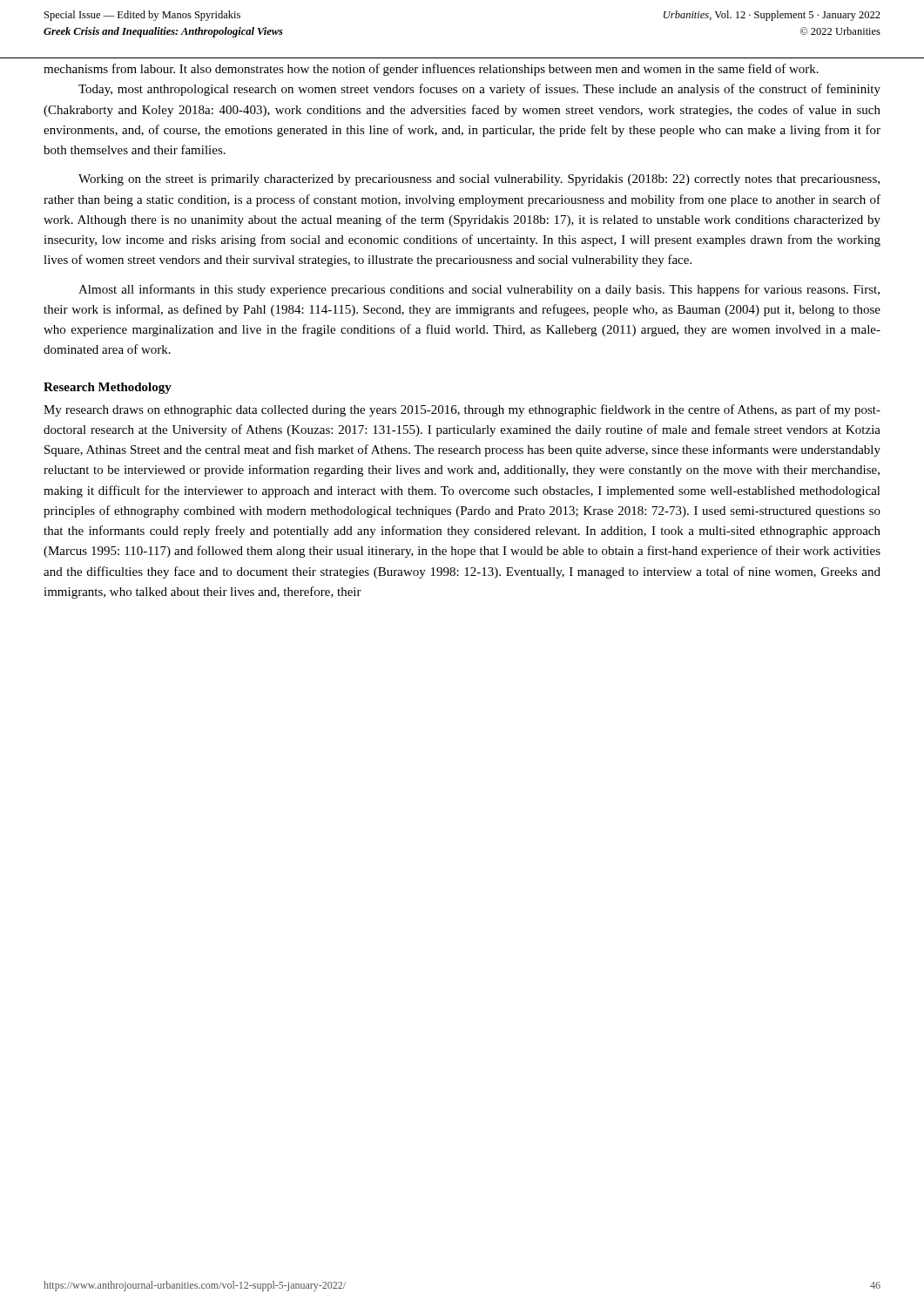Locate the region starting "Working on the street"
Screen dimensions: 1307x924
click(x=462, y=220)
